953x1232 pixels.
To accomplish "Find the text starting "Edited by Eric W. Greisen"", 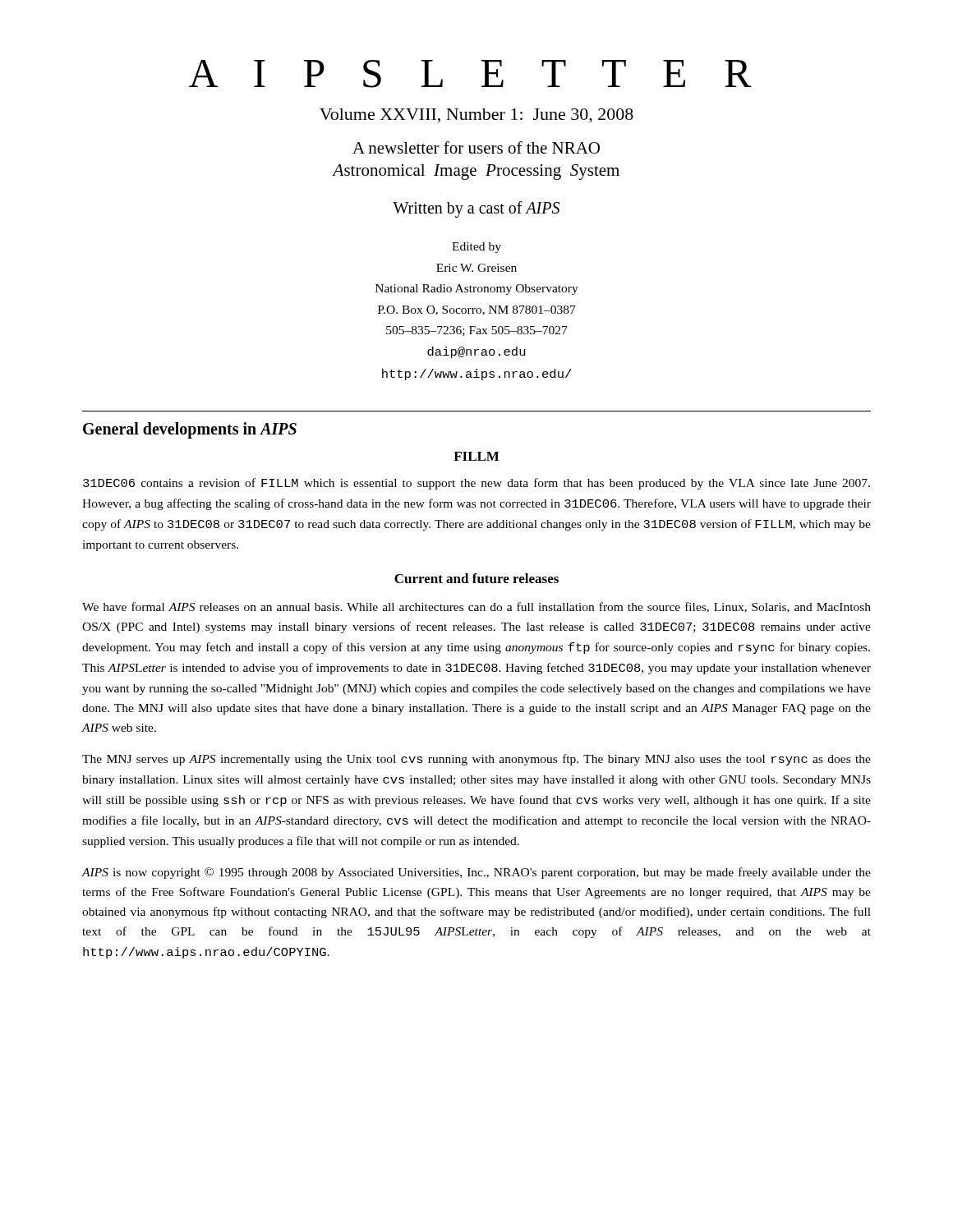I will pos(476,311).
